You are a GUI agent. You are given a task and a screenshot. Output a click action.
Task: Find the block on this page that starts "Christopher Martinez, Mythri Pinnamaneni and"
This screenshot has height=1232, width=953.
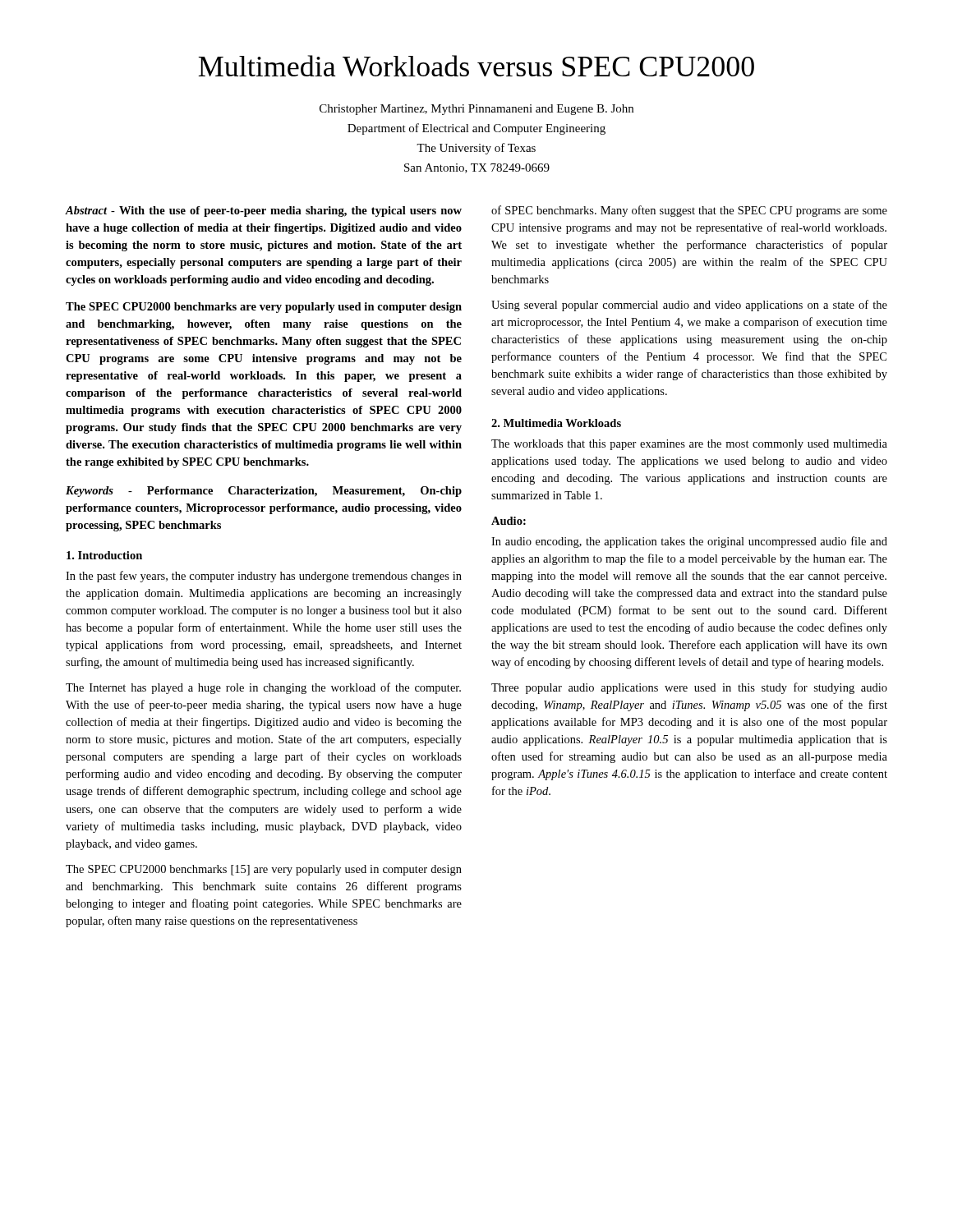click(x=476, y=138)
